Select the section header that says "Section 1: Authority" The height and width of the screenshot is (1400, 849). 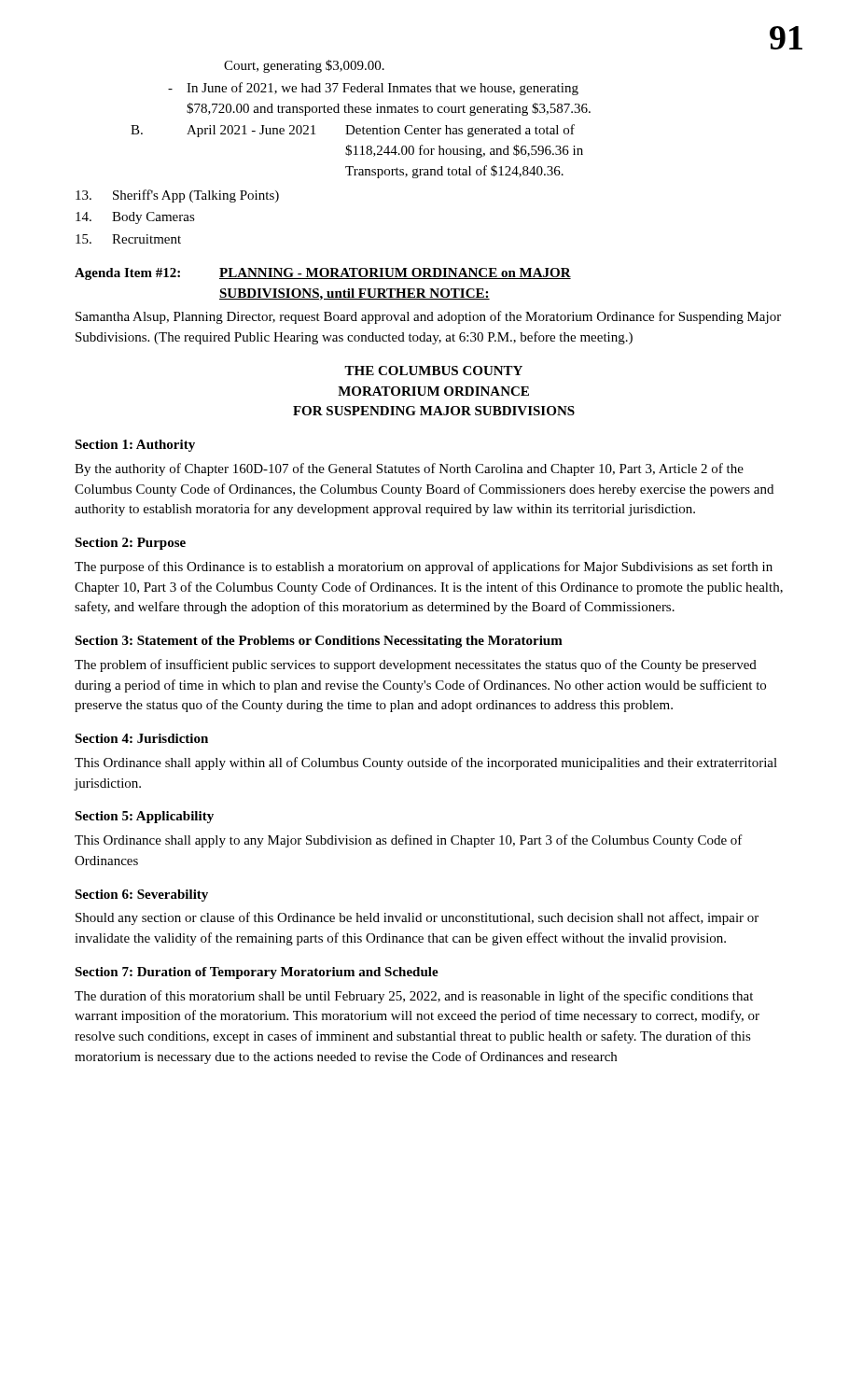(135, 444)
